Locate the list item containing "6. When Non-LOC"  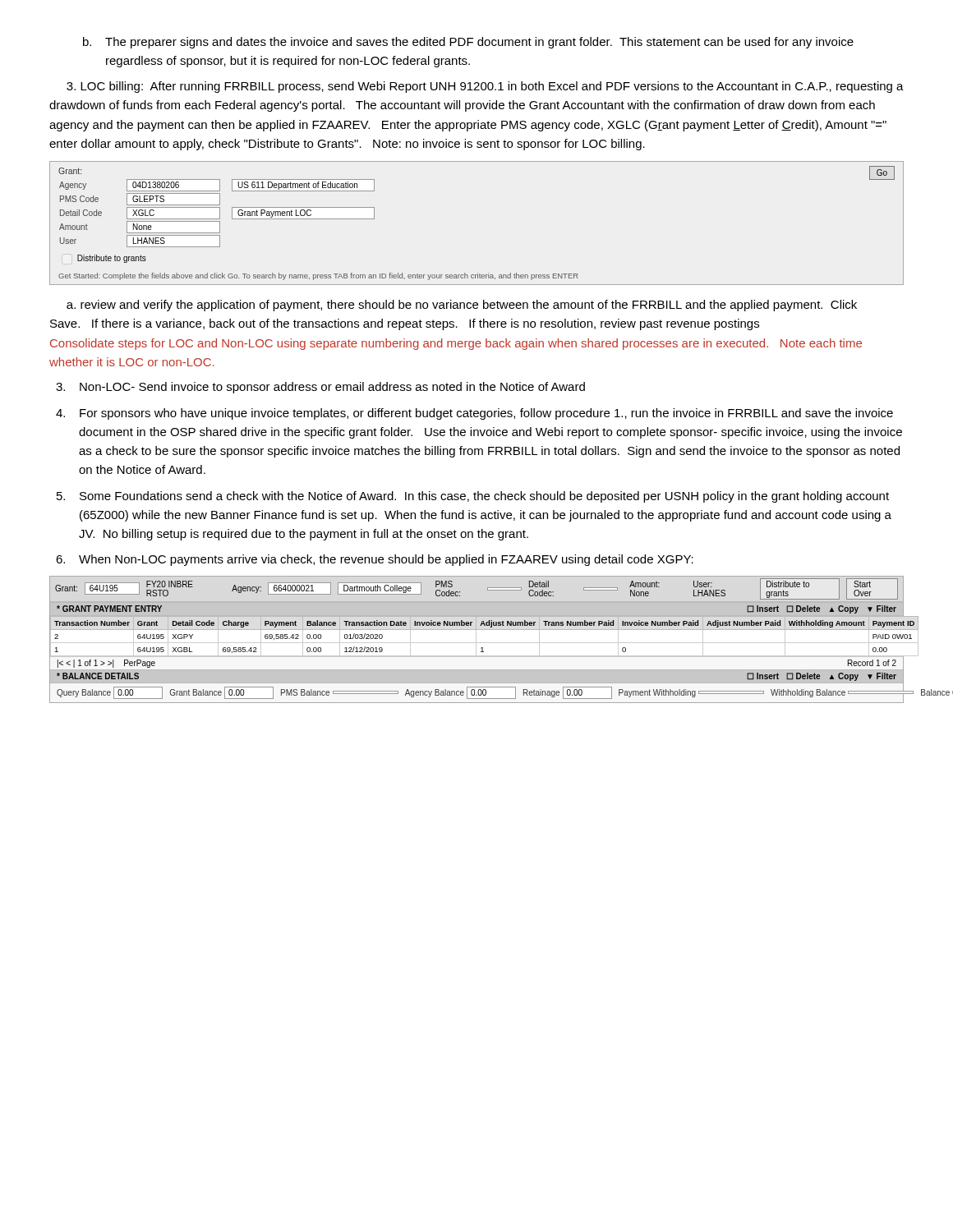pyautogui.click(x=375, y=559)
